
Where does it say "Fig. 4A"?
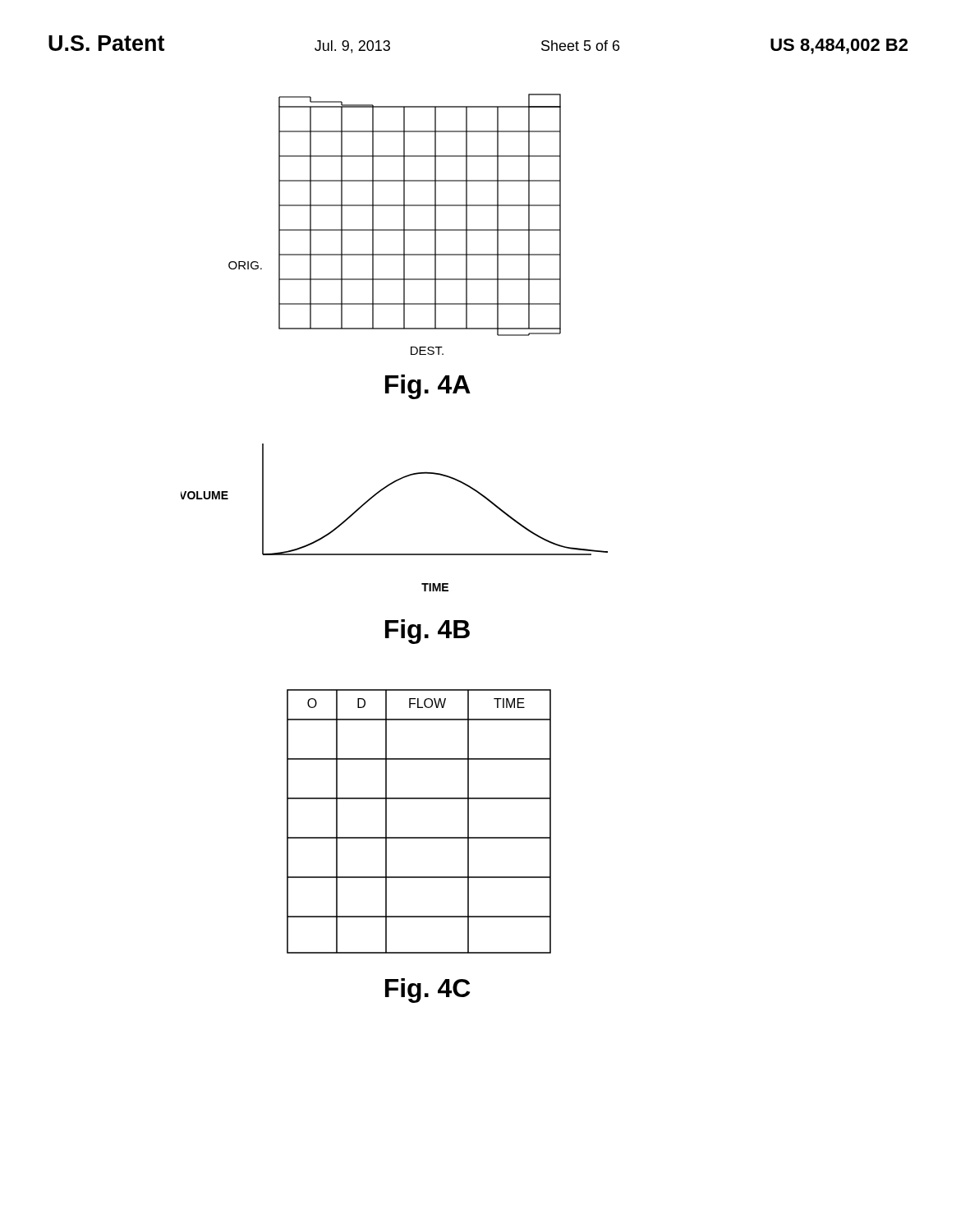(427, 384)
